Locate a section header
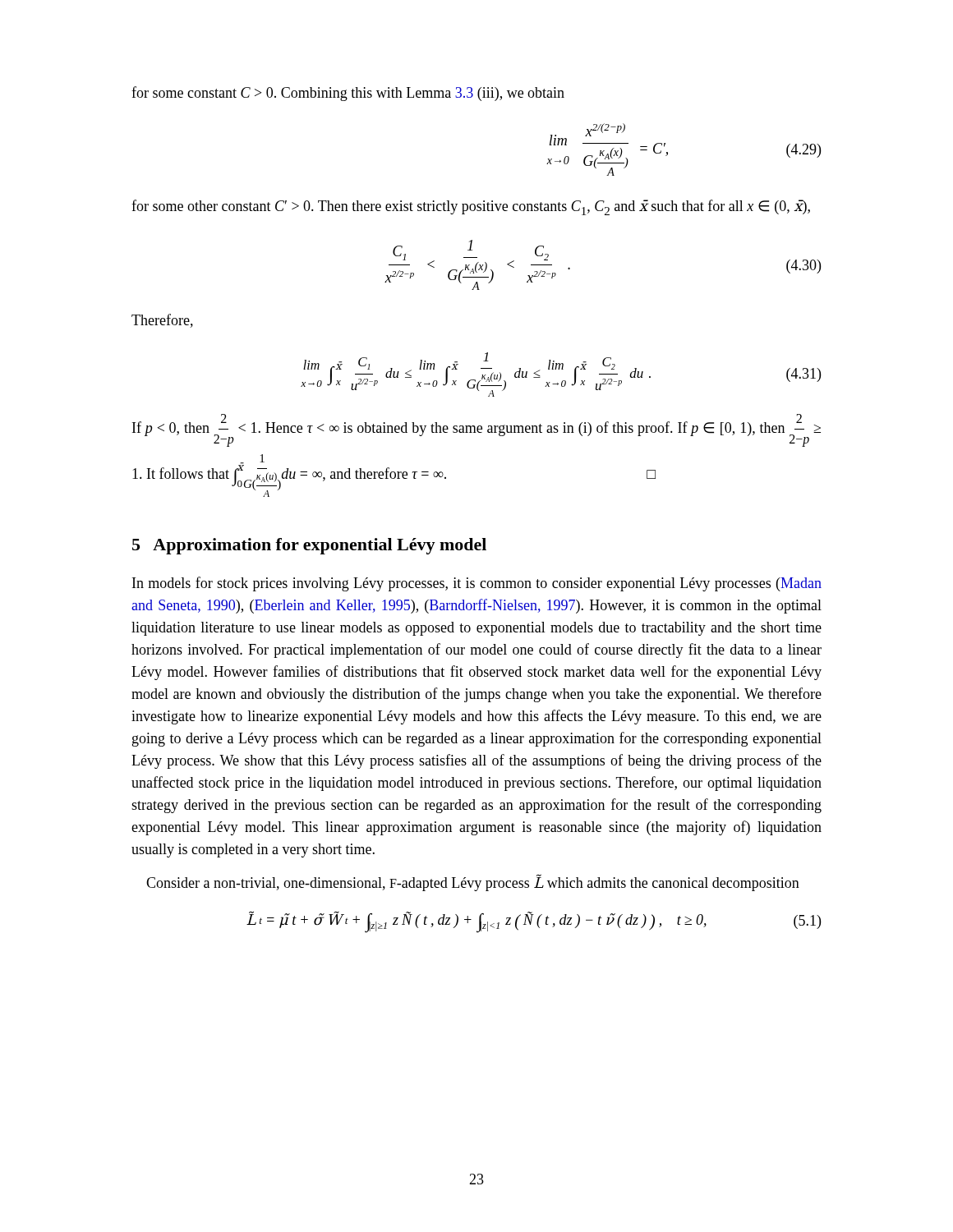The width and height of the screenshot is (953, 1232). [x=309, y=544]
